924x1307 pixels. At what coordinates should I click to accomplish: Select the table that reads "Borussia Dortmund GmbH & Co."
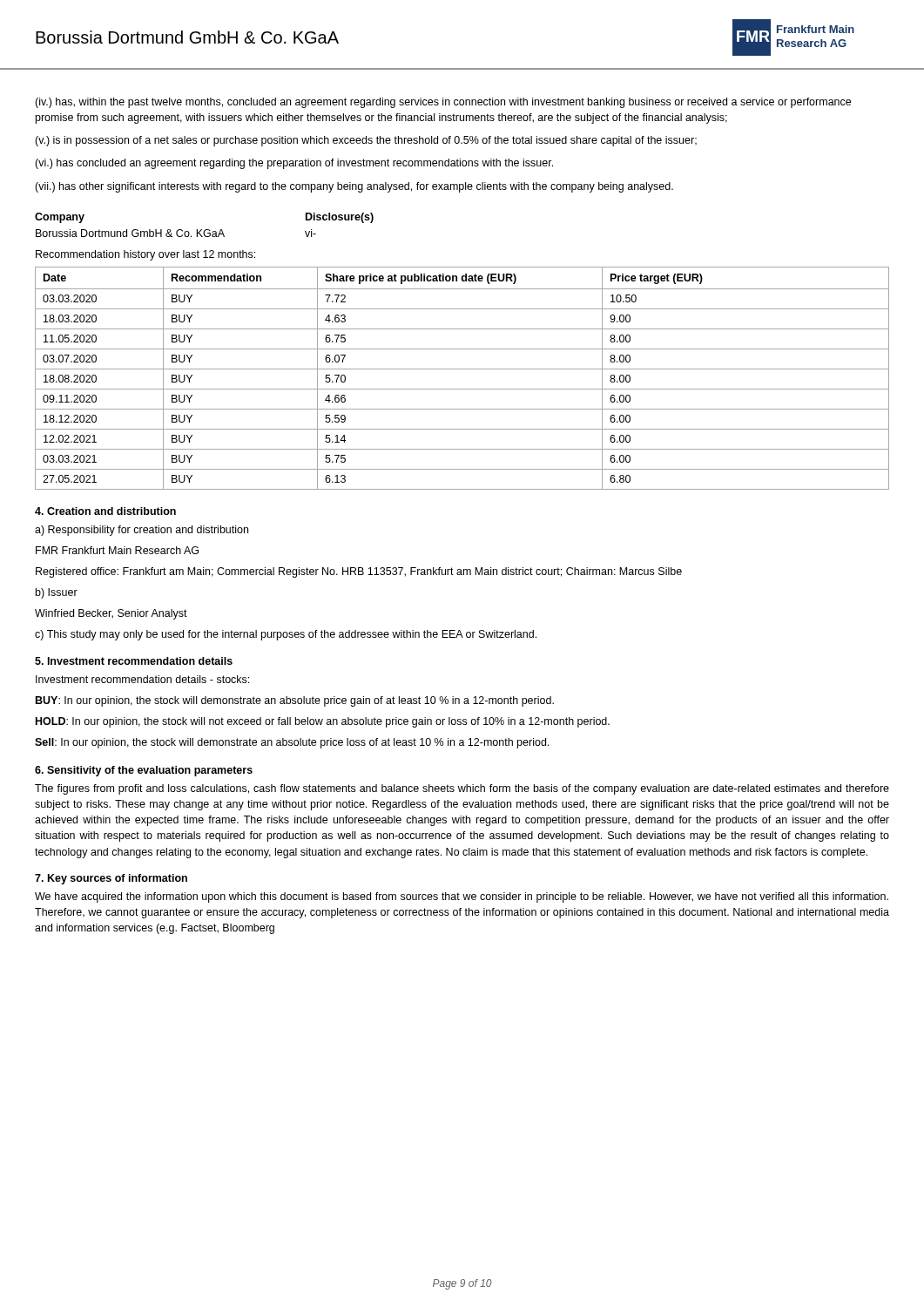462,224
